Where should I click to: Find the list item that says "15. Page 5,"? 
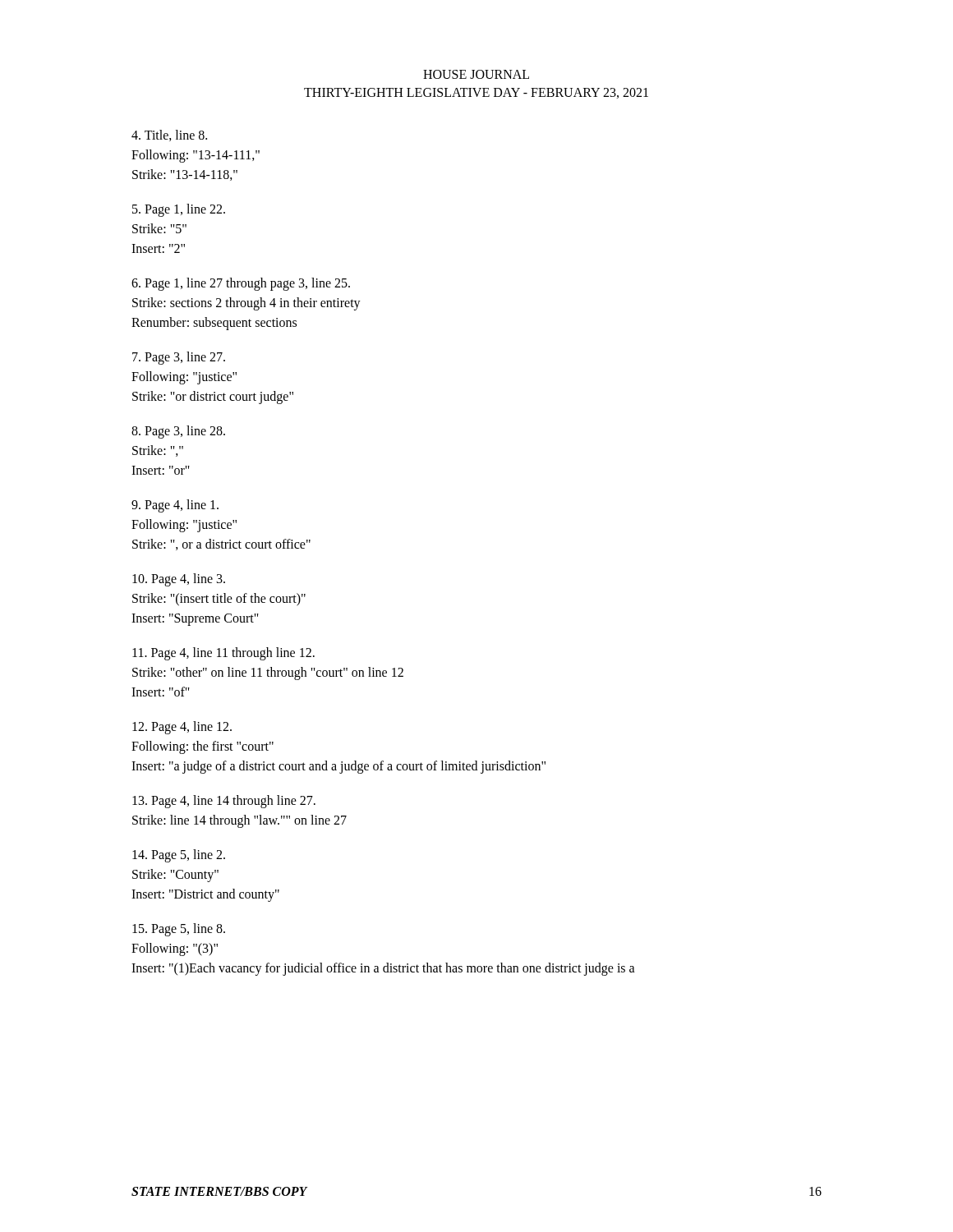tap(179, 930)
